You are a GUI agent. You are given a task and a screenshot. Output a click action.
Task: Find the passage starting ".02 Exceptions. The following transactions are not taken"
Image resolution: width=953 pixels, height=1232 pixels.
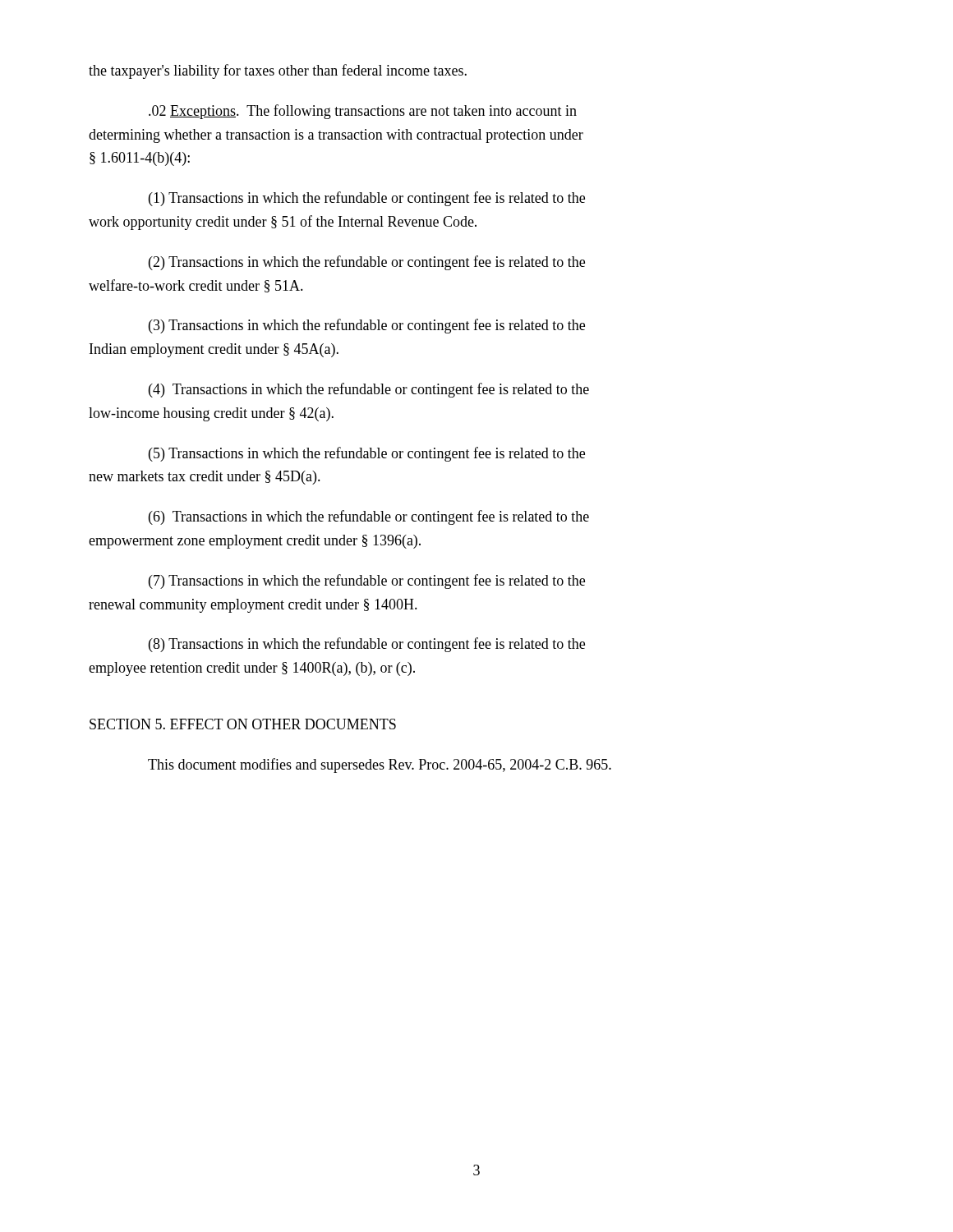[x=476, y=135]
